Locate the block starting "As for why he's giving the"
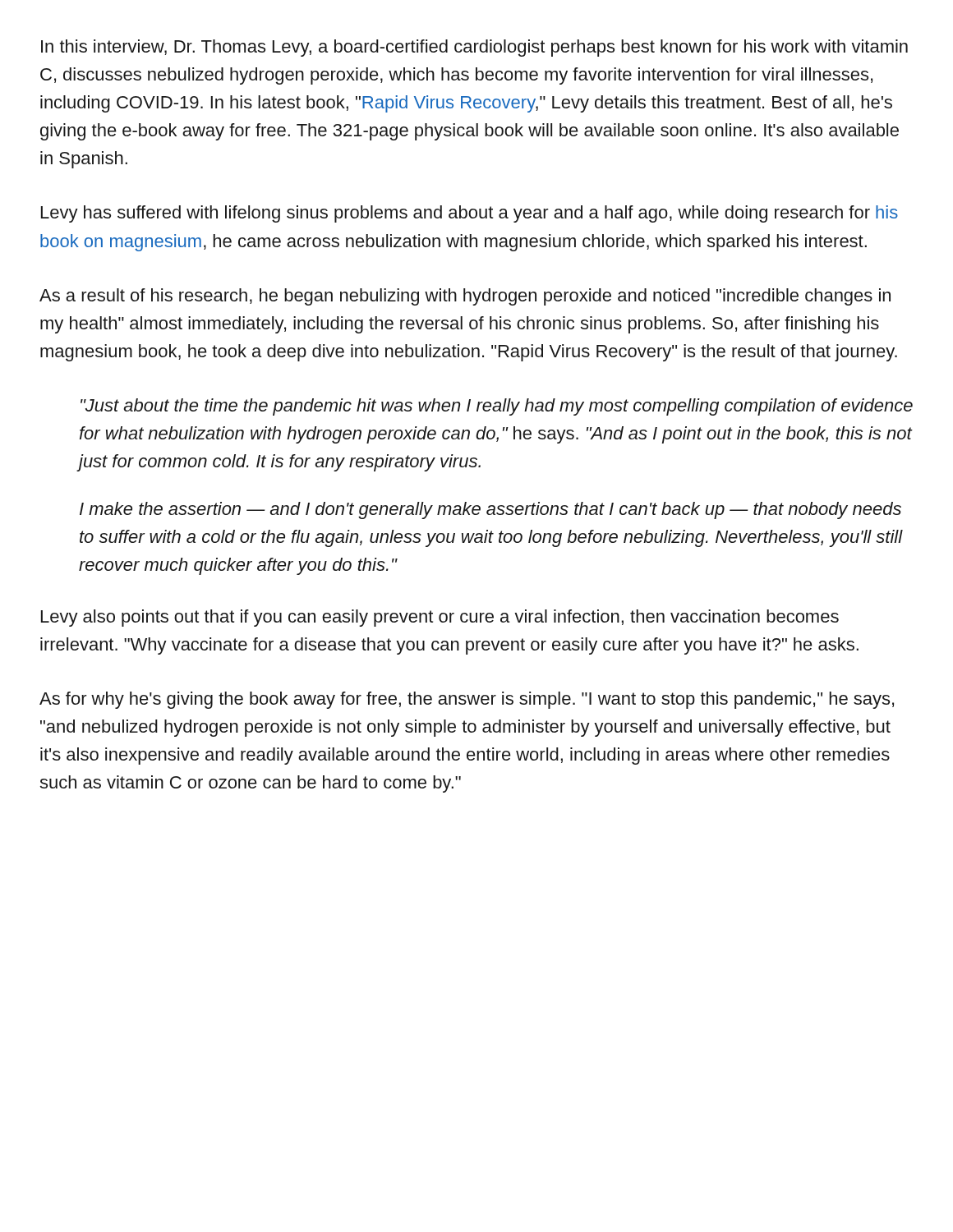The width and height of the screenshot is (953, 1232). (467, 740)
